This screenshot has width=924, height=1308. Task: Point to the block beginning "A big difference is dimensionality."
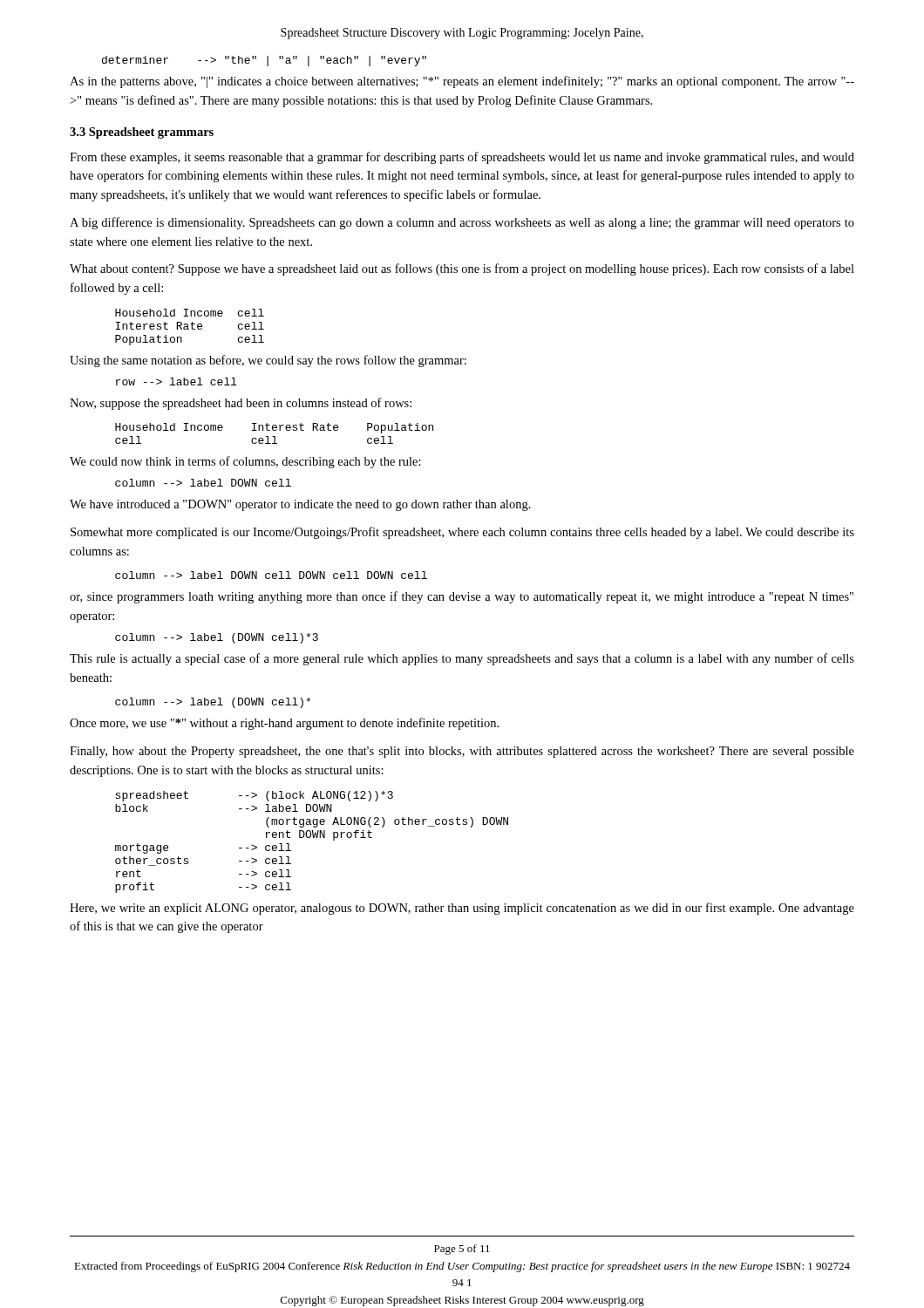click(x=462, y=232)
